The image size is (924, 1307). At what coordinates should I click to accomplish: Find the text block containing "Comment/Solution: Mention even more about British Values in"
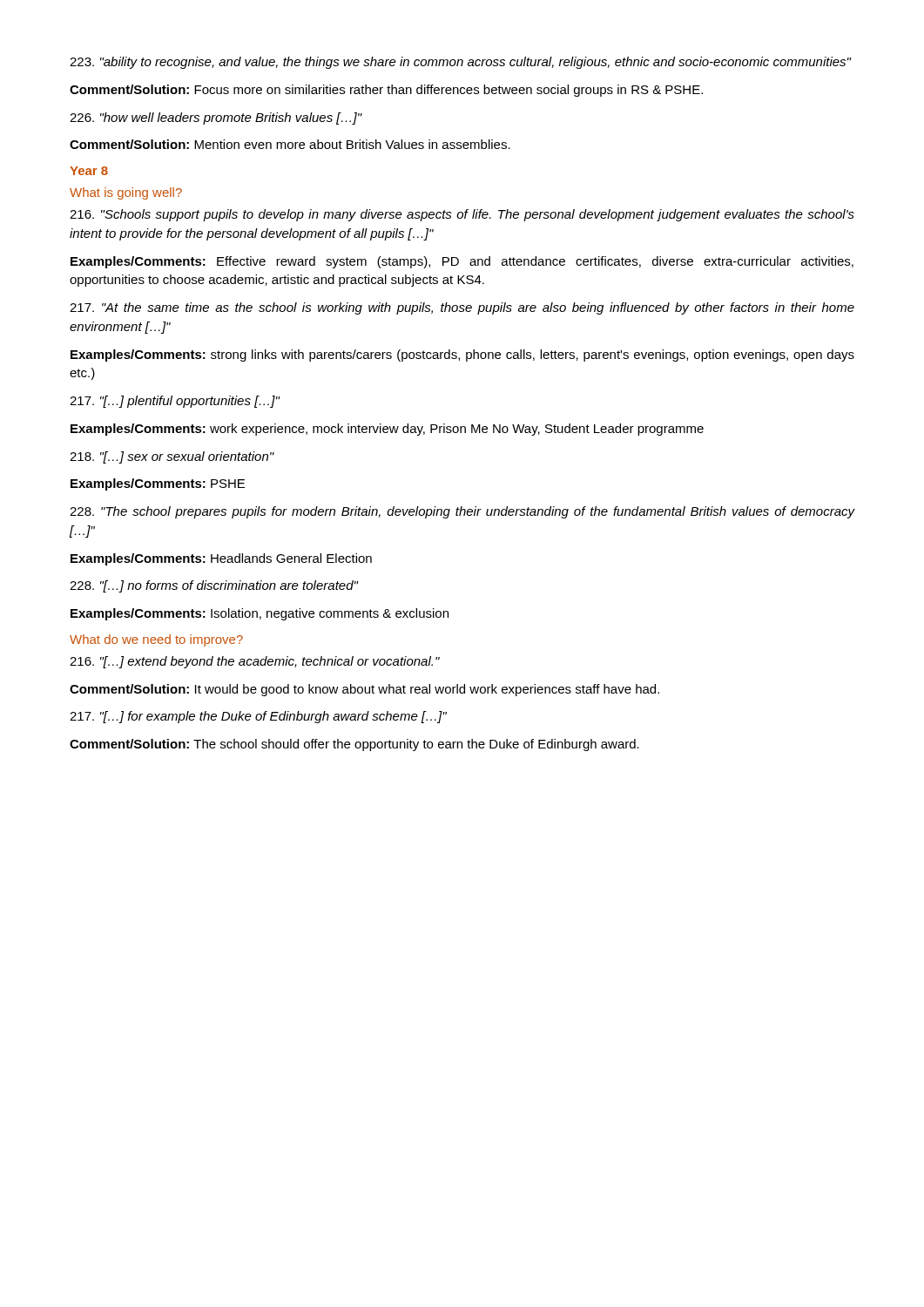(x=290, y=144)
